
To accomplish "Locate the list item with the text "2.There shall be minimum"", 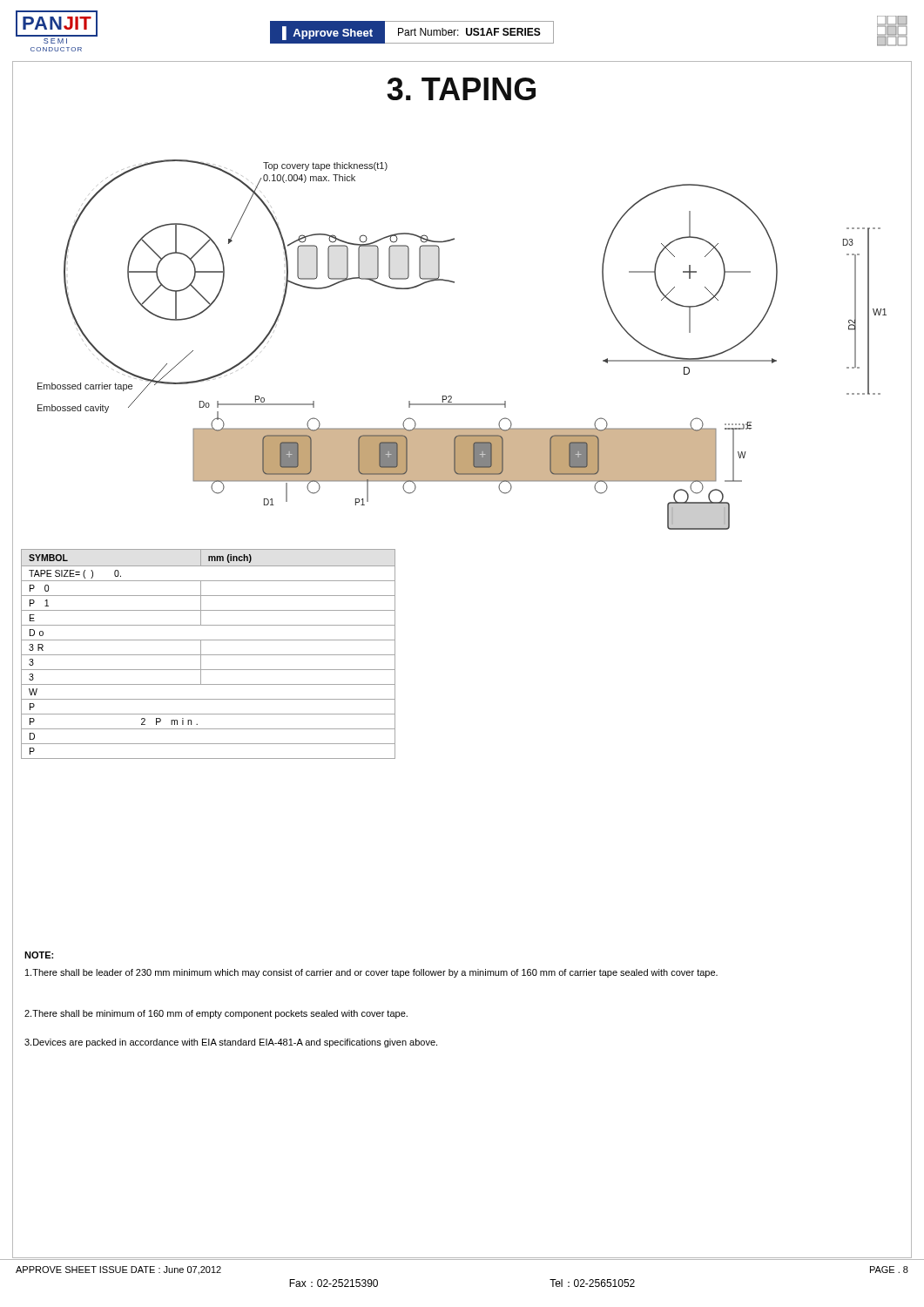I will (216, 1013).
